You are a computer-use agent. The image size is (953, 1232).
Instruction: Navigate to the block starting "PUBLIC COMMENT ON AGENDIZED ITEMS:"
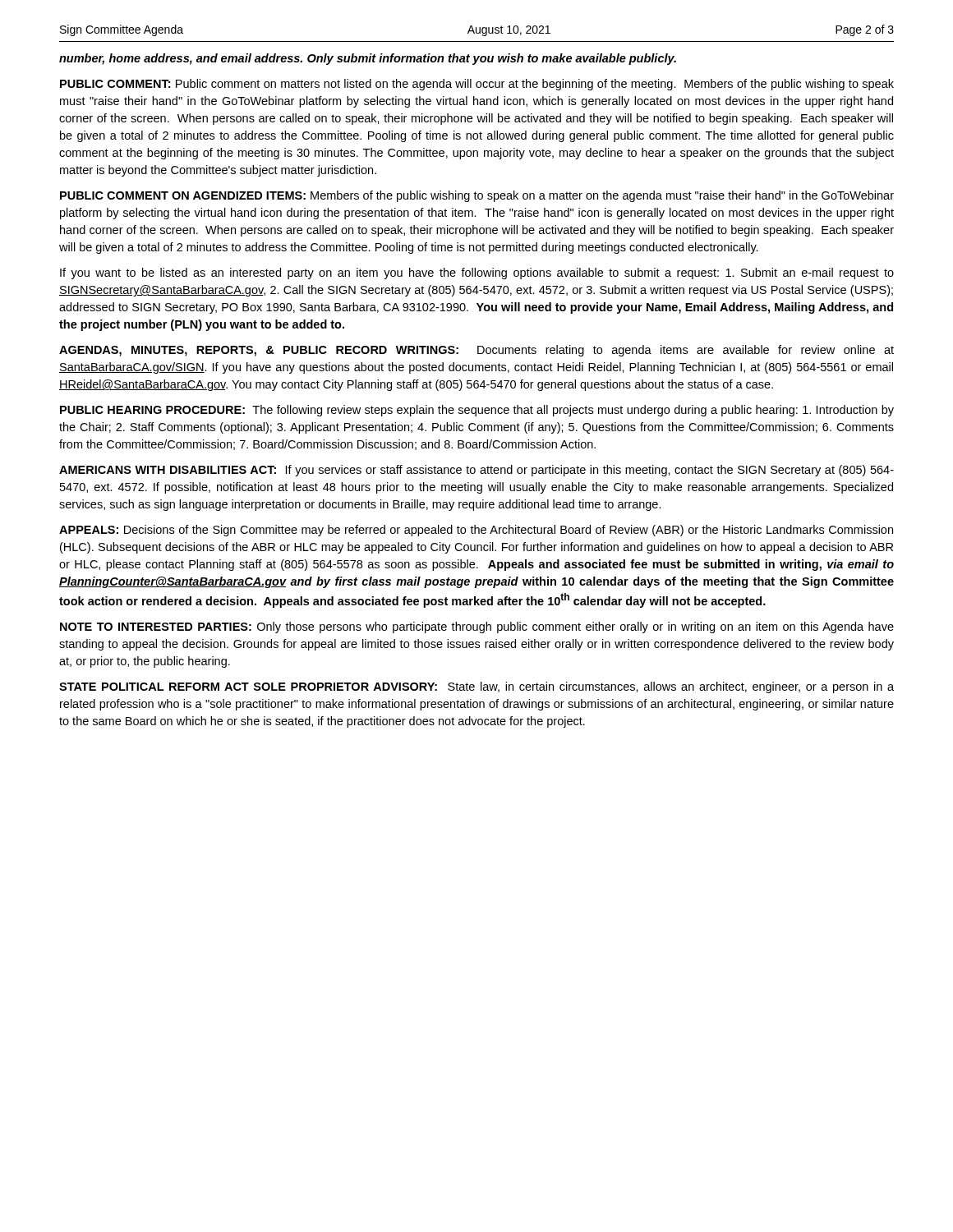pyautogui.click(x=476, y=221)
